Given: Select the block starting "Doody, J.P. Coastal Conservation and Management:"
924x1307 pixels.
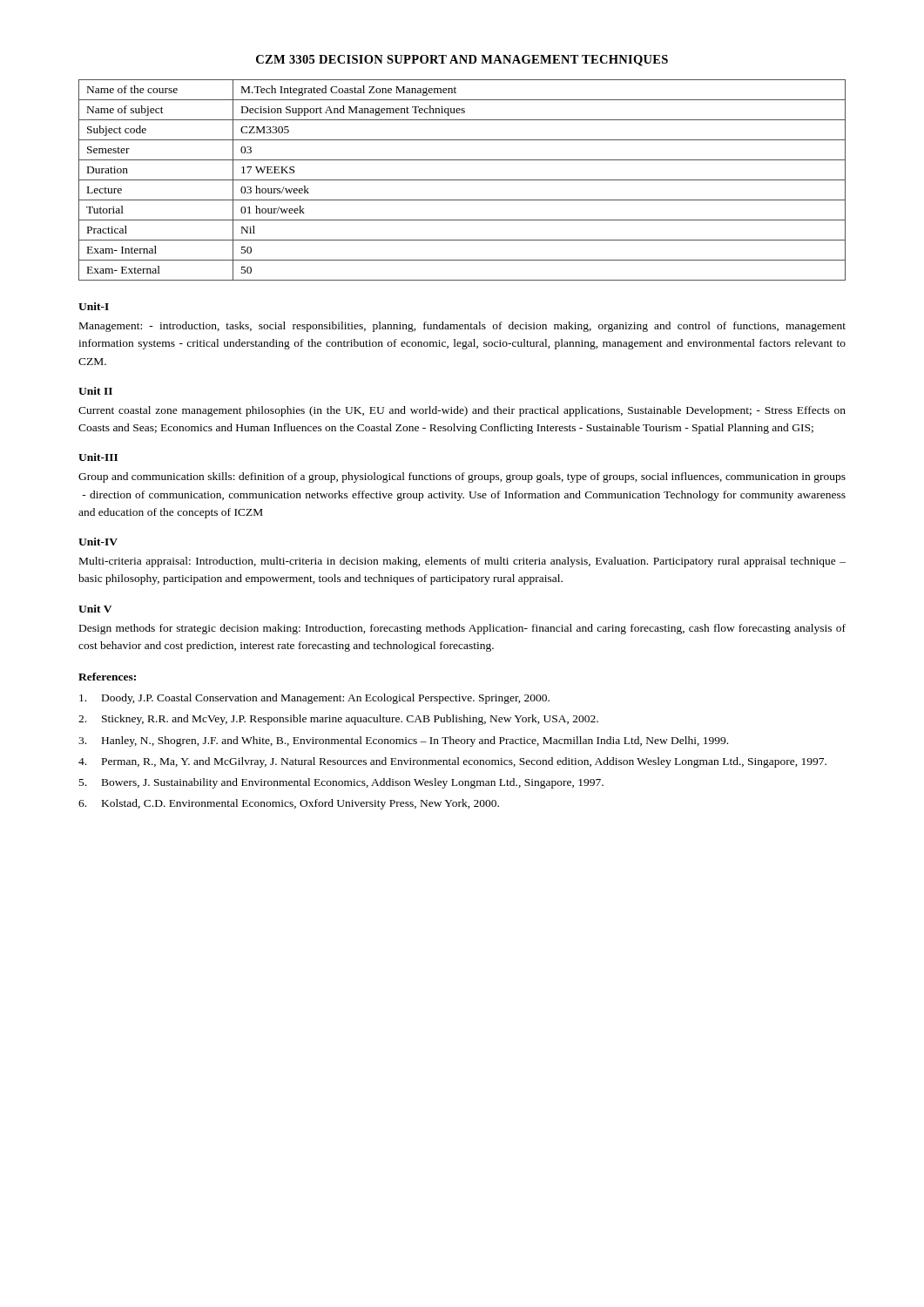Looking at the screenshot, I should (x=314, y=698).
